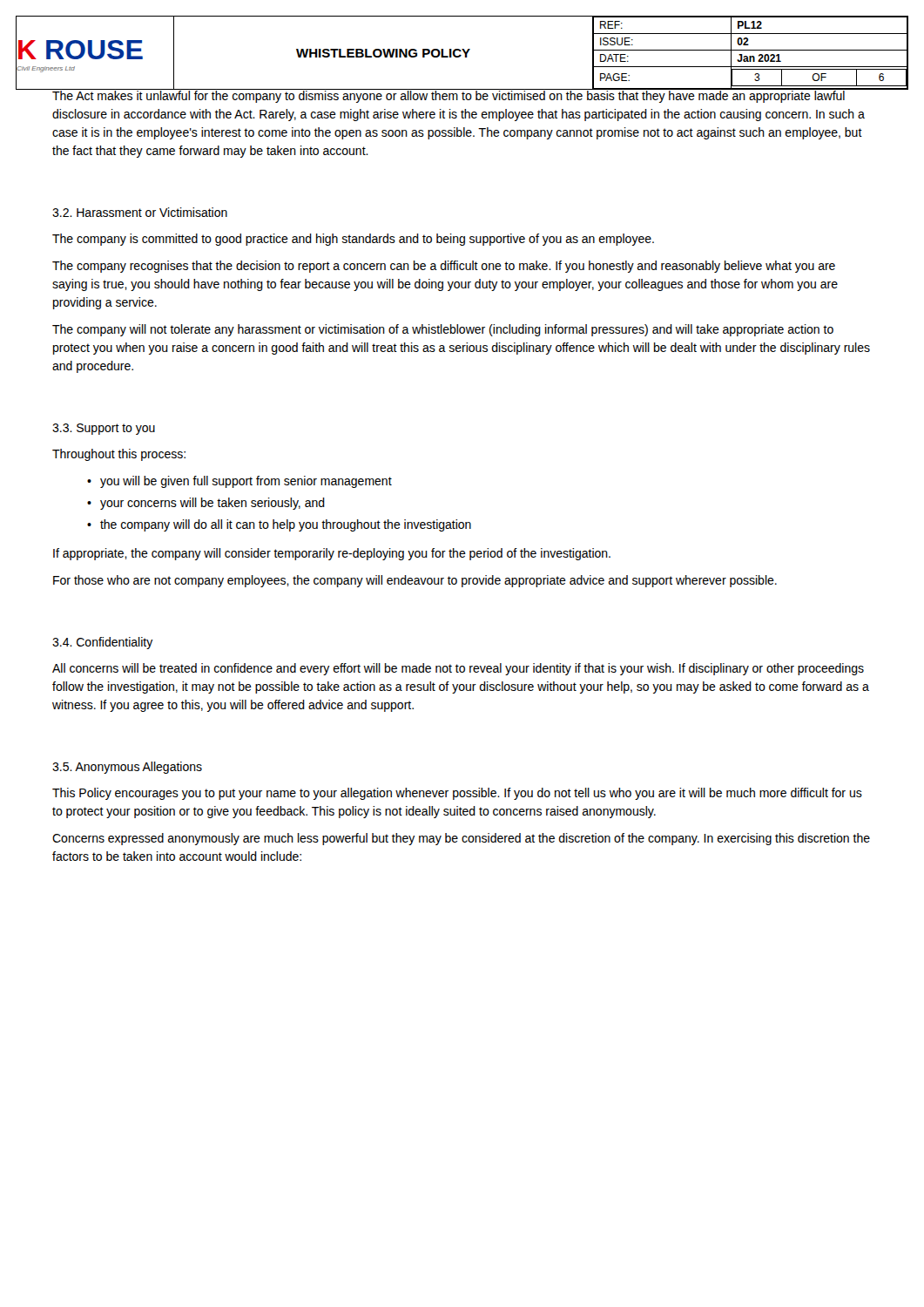The image size is (924, 1307).
Task: Find the text that says "Throughout this process:"
Action: [x=119, y=454]
